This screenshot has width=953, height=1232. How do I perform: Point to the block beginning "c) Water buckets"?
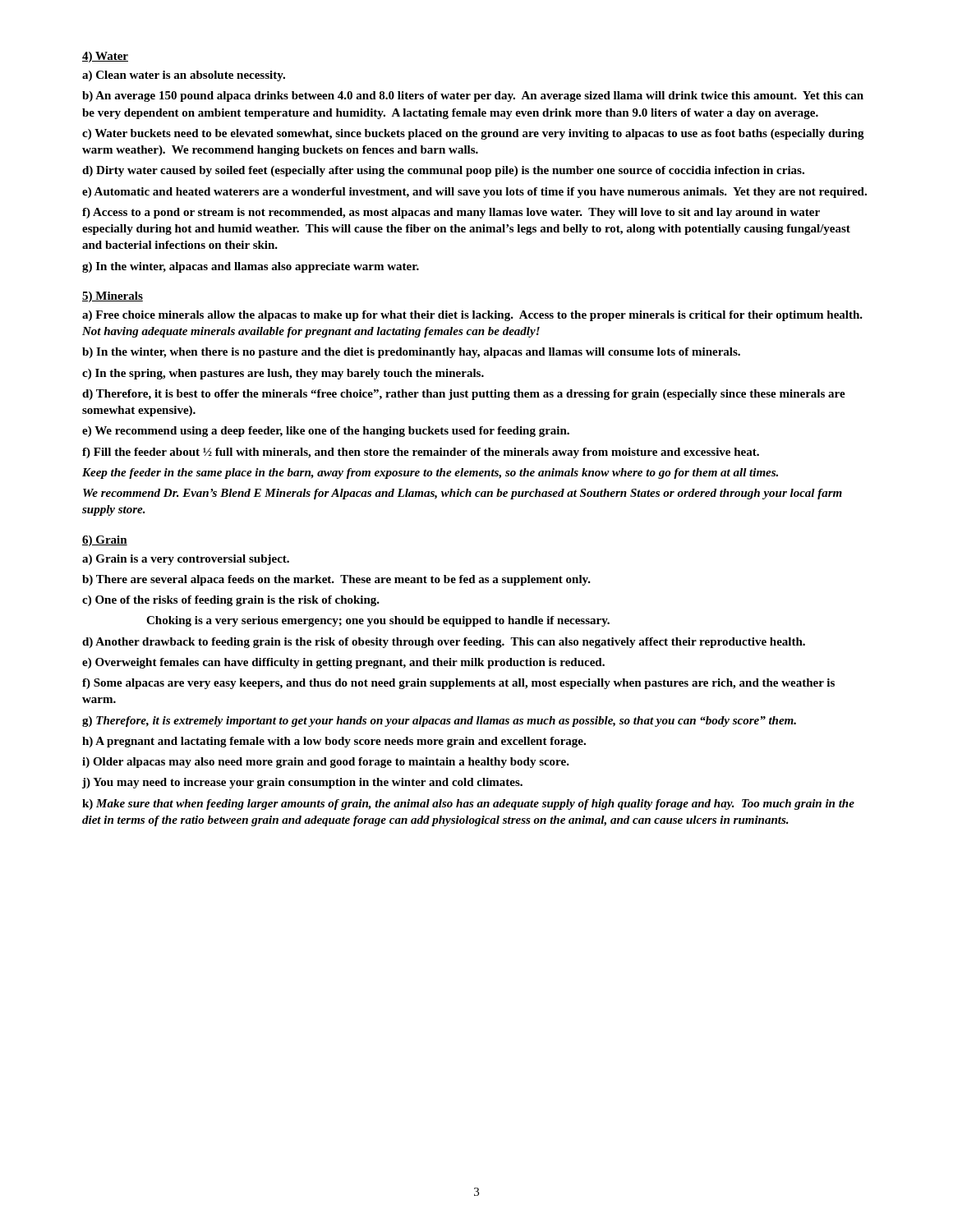point(473,141)
